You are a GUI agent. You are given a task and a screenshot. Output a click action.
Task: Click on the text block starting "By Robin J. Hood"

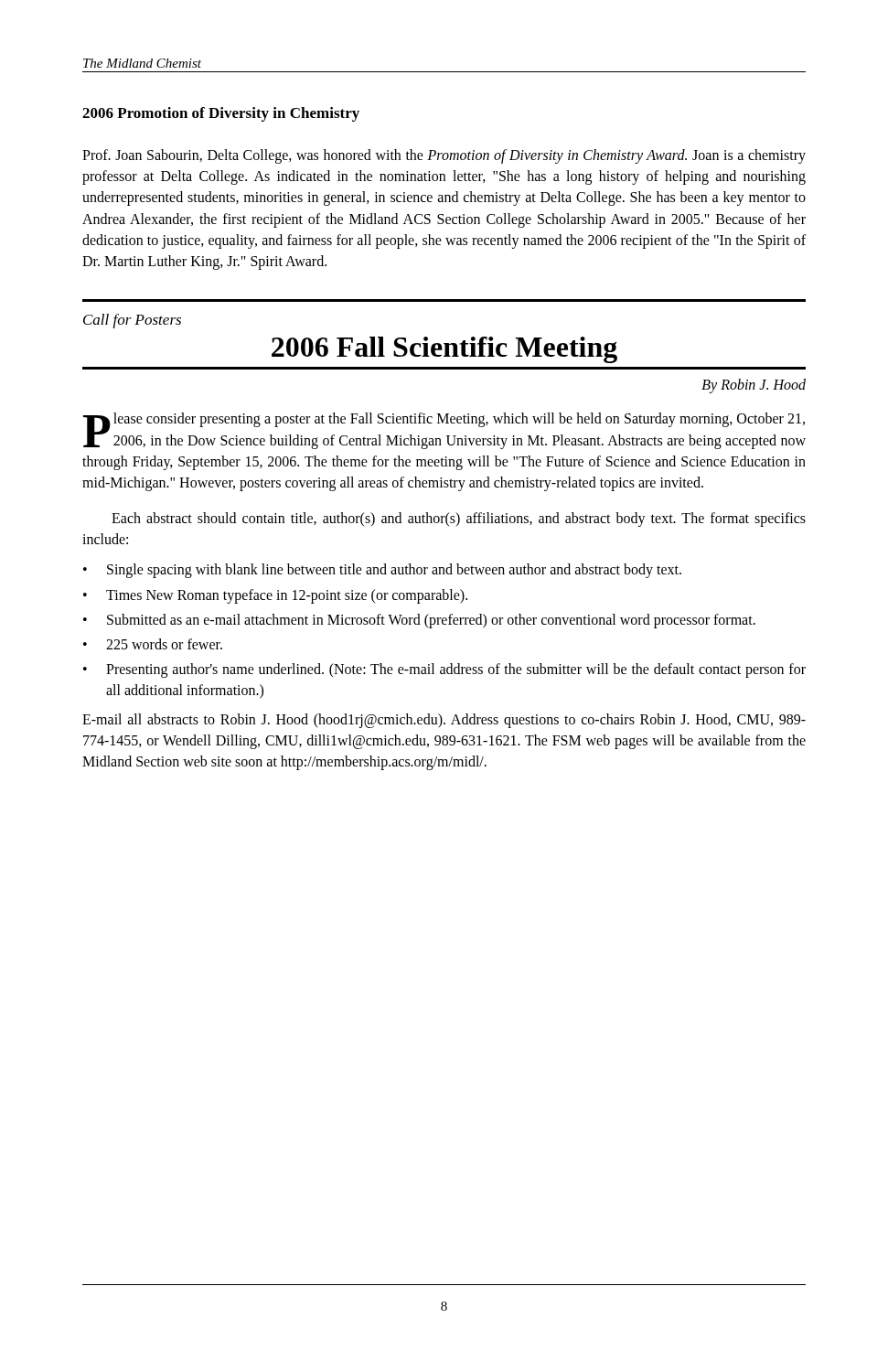754,386
